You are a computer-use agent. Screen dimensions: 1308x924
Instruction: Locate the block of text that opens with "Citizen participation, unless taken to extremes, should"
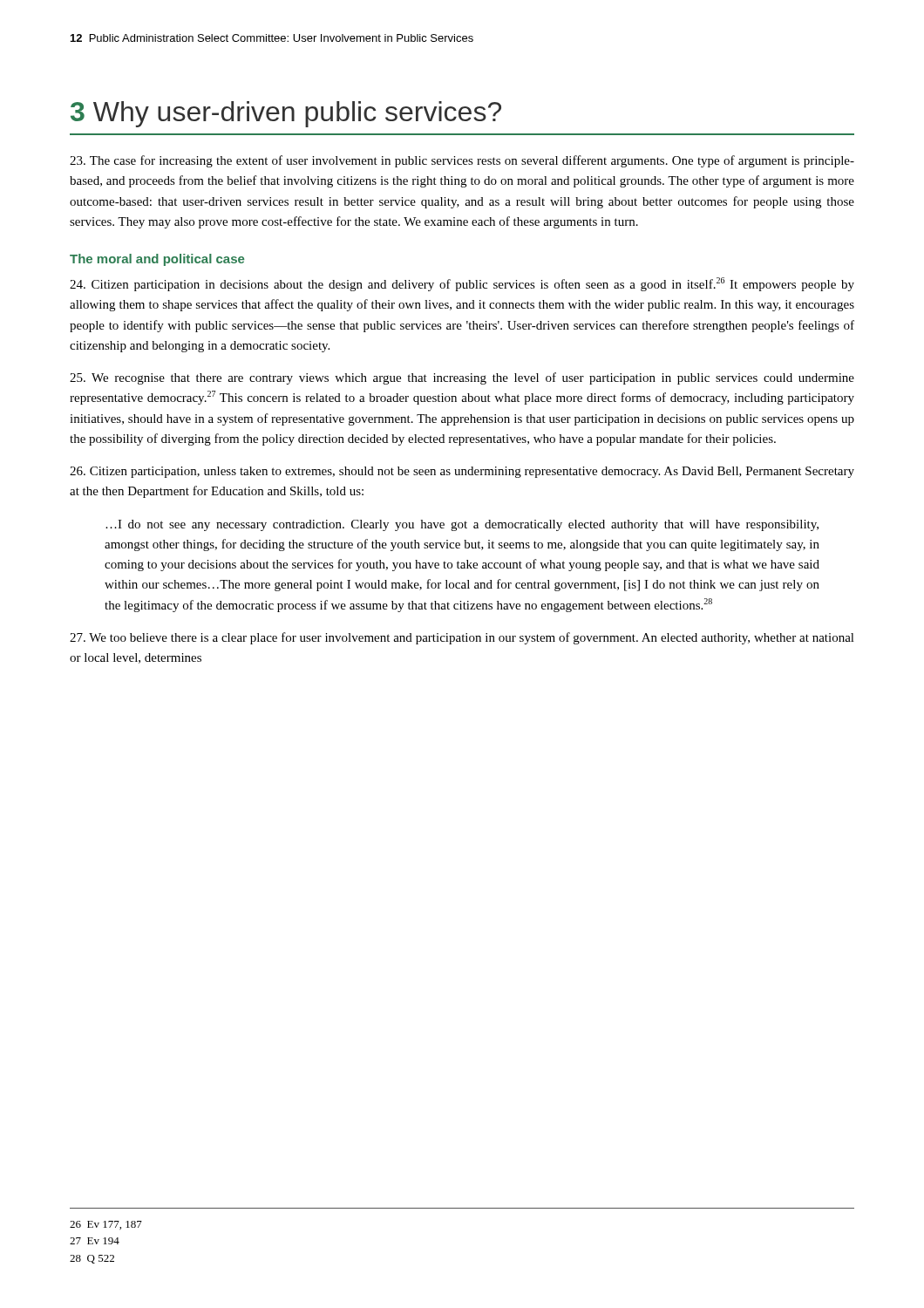[462, 481]
